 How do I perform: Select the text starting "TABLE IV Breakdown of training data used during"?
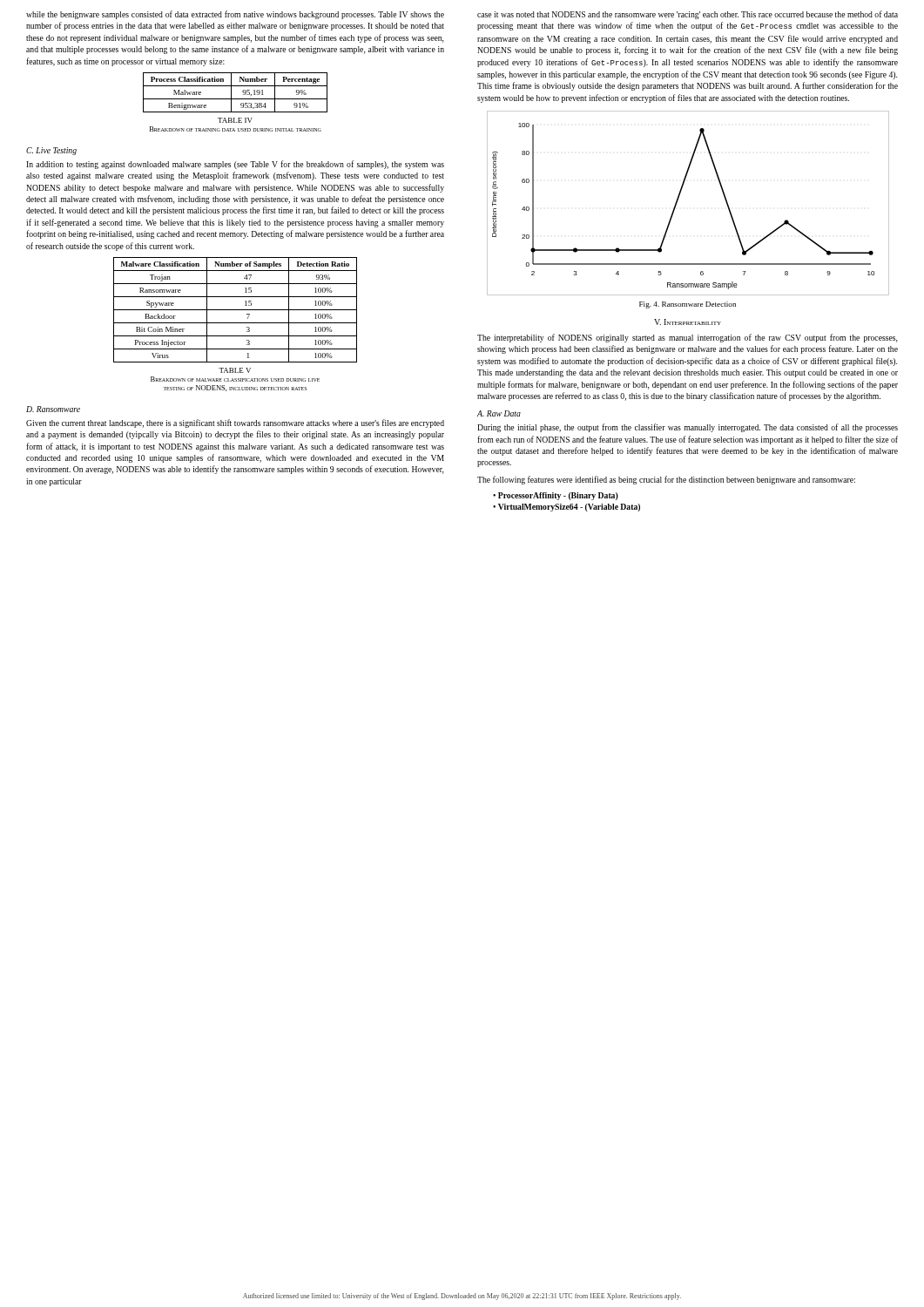235,124
